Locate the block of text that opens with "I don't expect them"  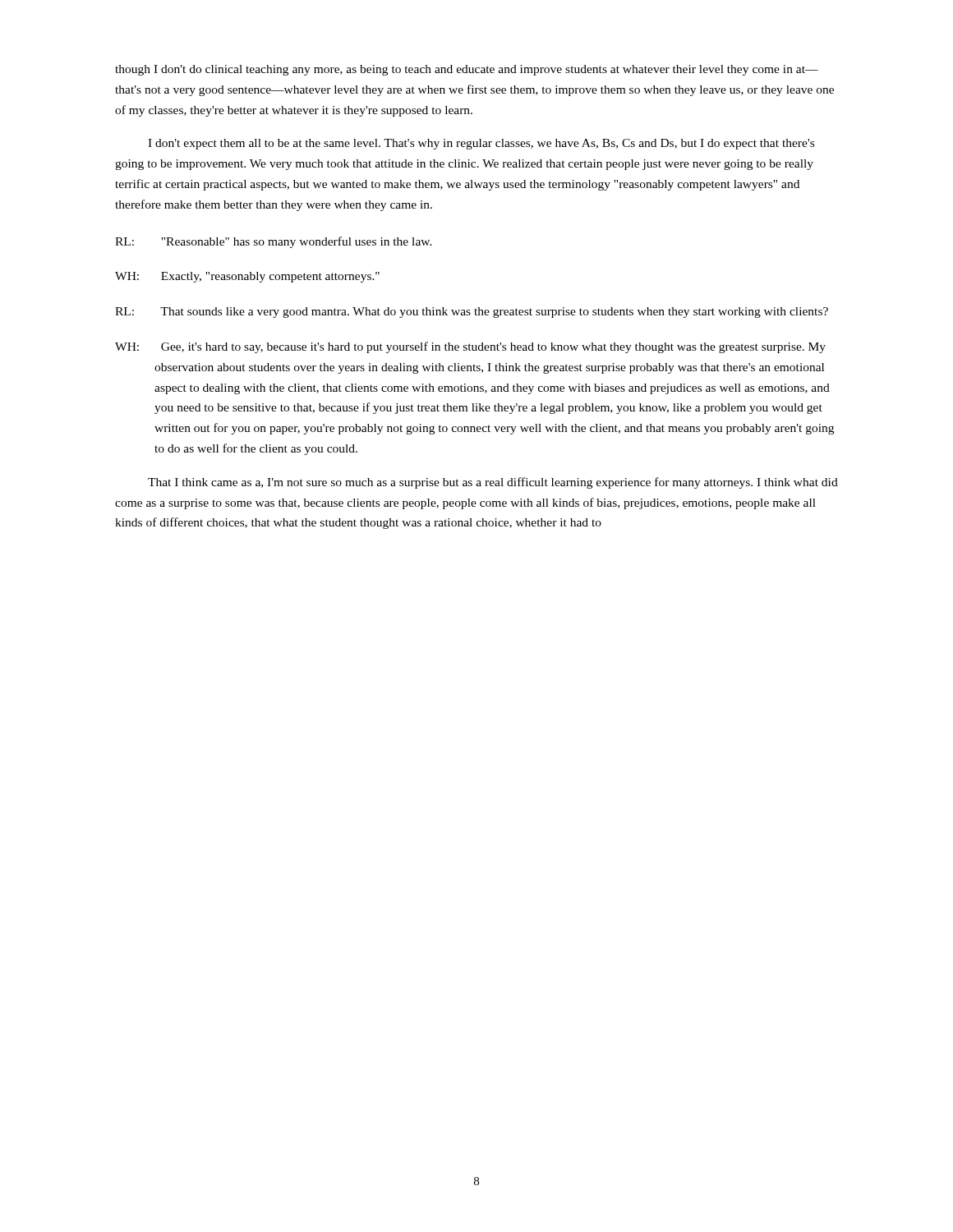click(476, 174)
